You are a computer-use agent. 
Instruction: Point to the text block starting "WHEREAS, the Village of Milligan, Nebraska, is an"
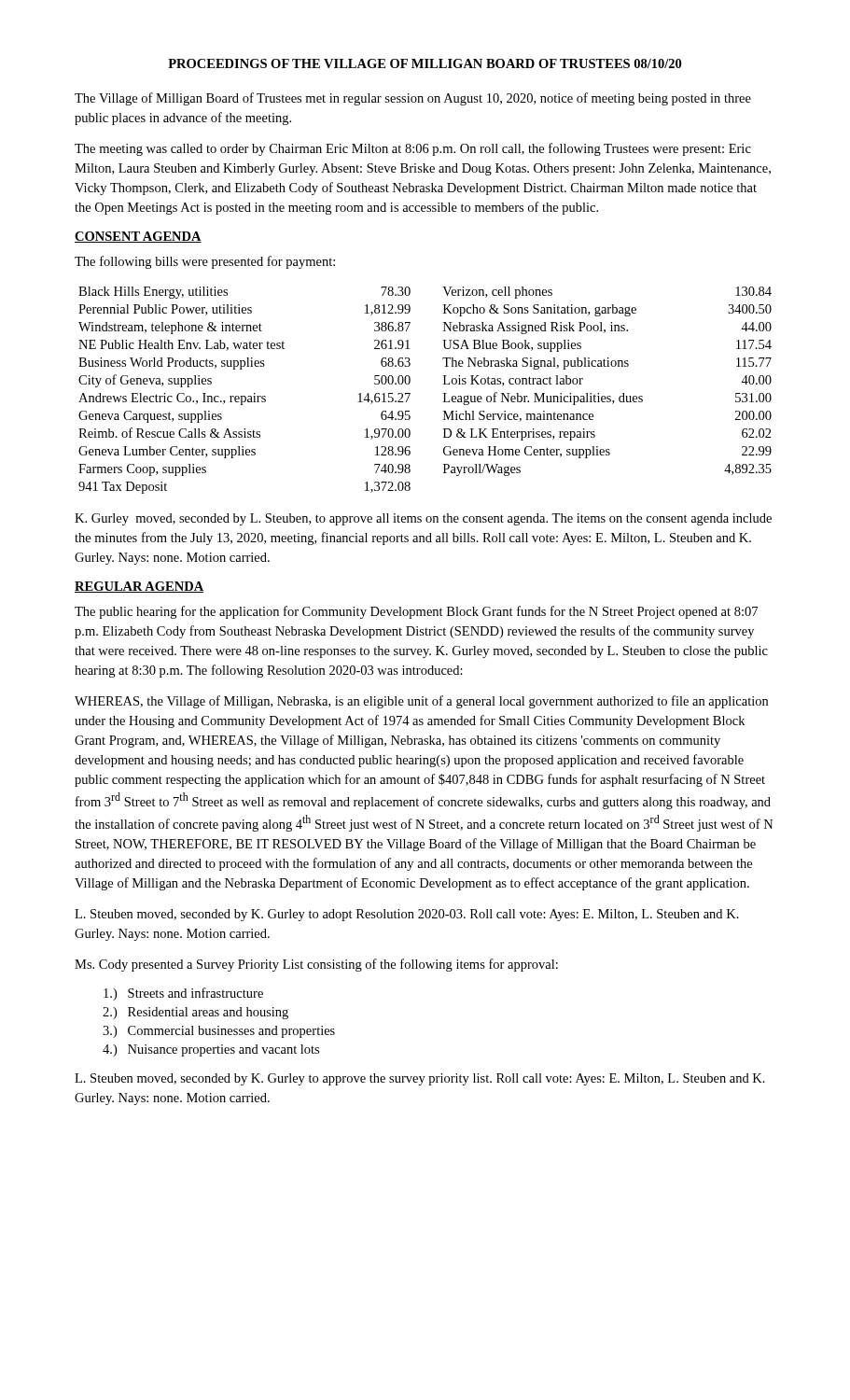[424, 792]
